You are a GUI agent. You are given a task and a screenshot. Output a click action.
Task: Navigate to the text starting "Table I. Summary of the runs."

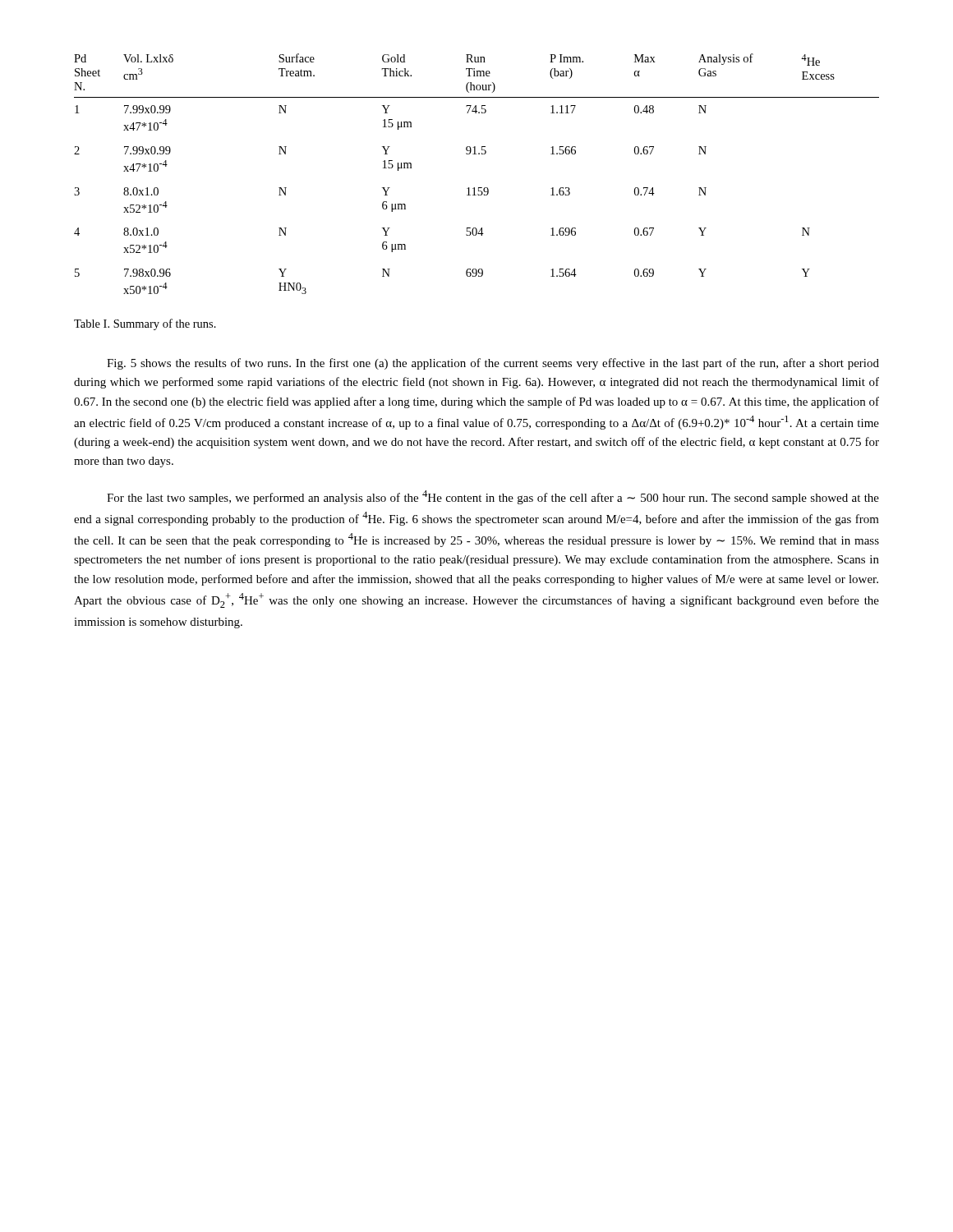tap(145, 324)
